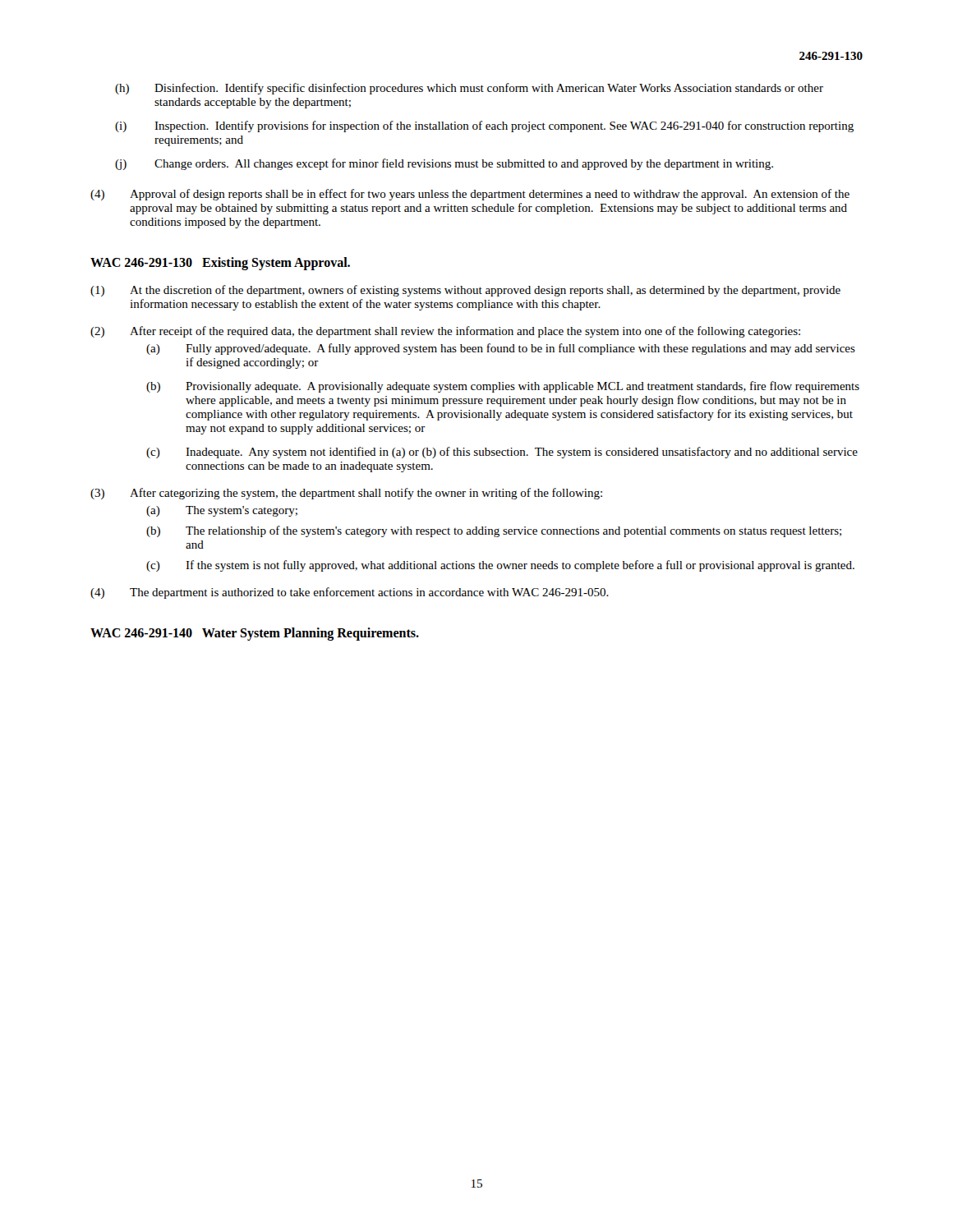
Task: Point to the block beginning "(b) Provisionally adequate. A provisionally"
Action: point(496,407)
